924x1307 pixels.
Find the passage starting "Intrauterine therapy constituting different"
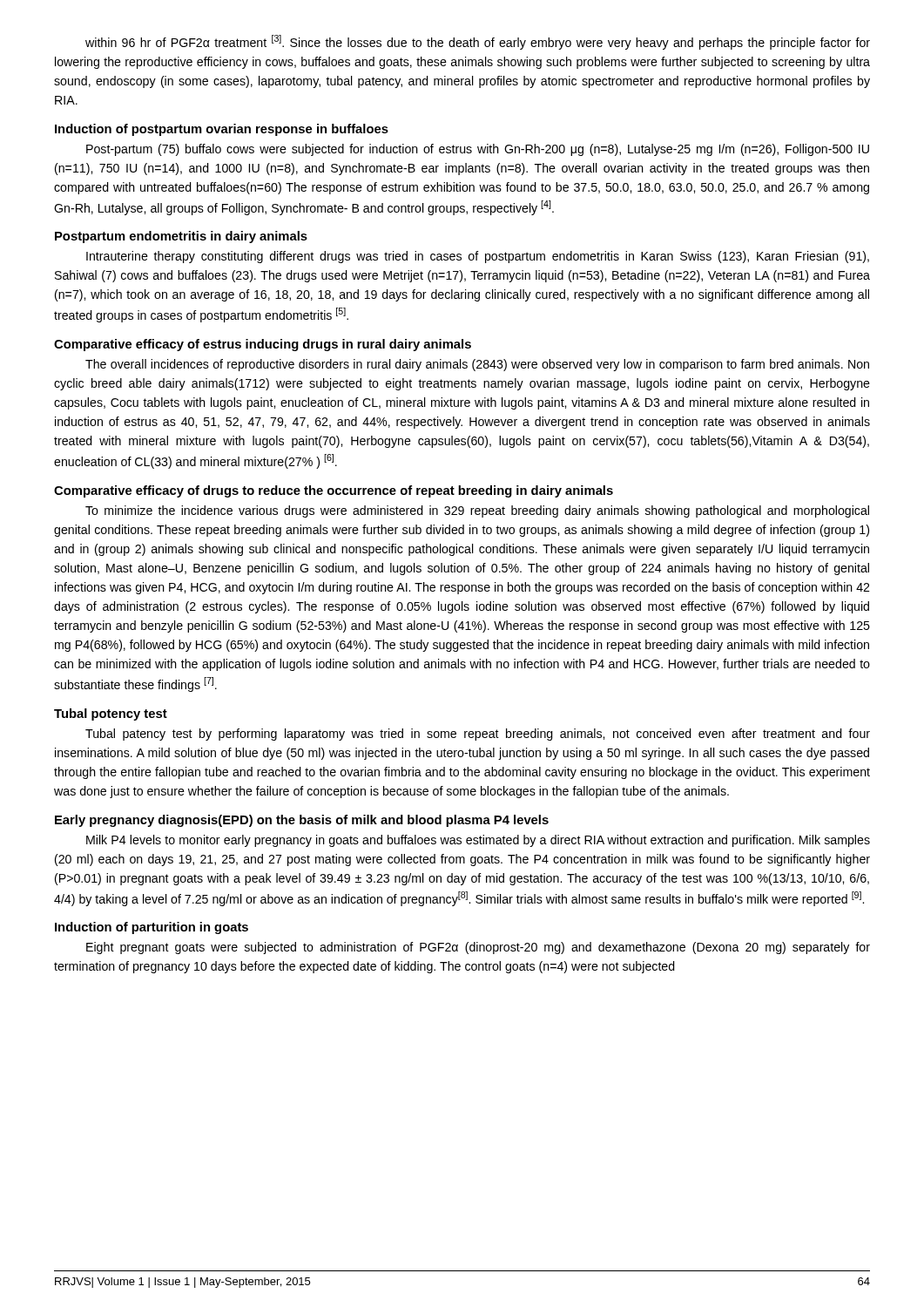tap(462, 286)
